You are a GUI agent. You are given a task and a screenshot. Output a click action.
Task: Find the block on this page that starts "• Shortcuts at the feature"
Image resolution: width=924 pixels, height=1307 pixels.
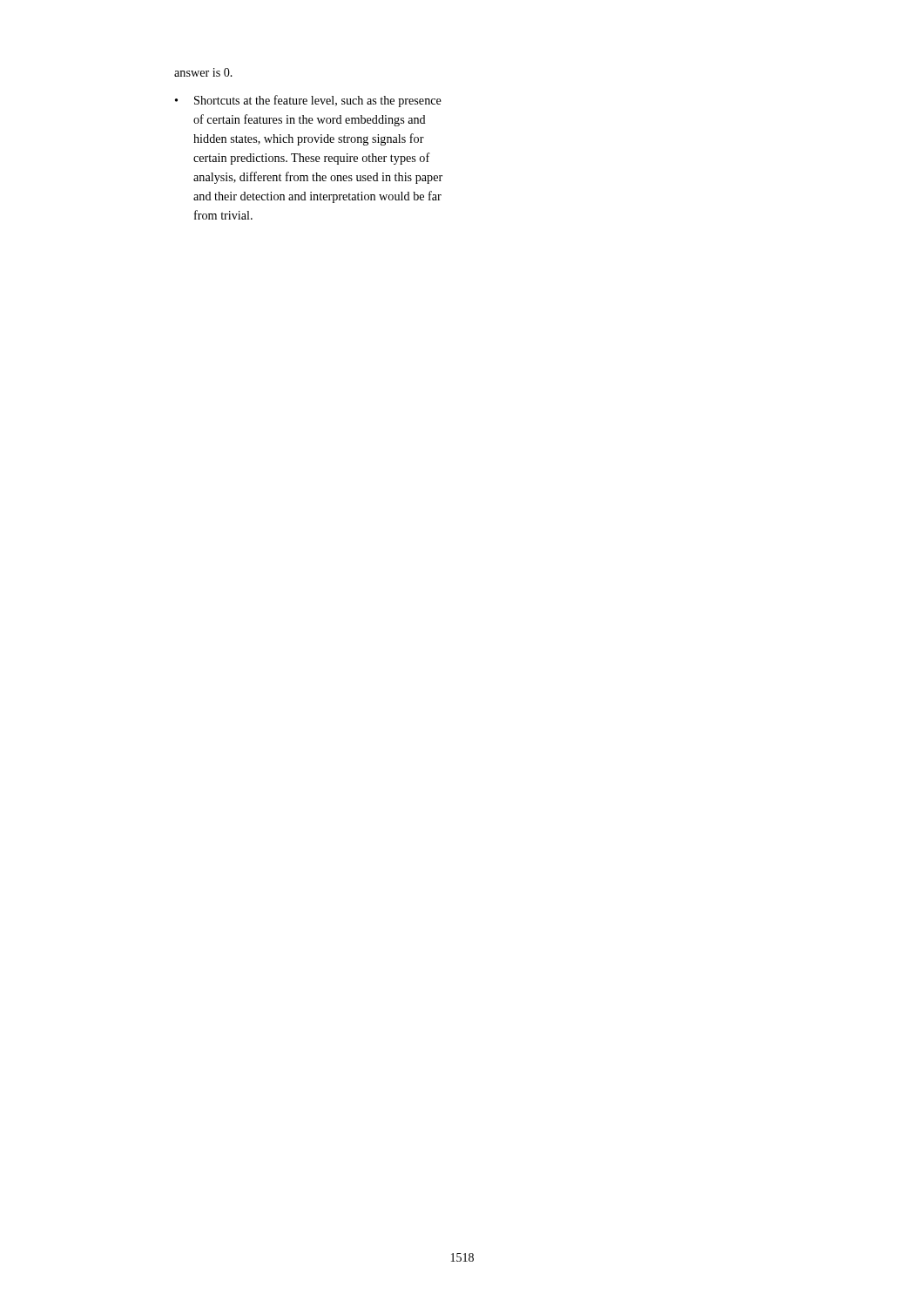(x=309, y=158)
